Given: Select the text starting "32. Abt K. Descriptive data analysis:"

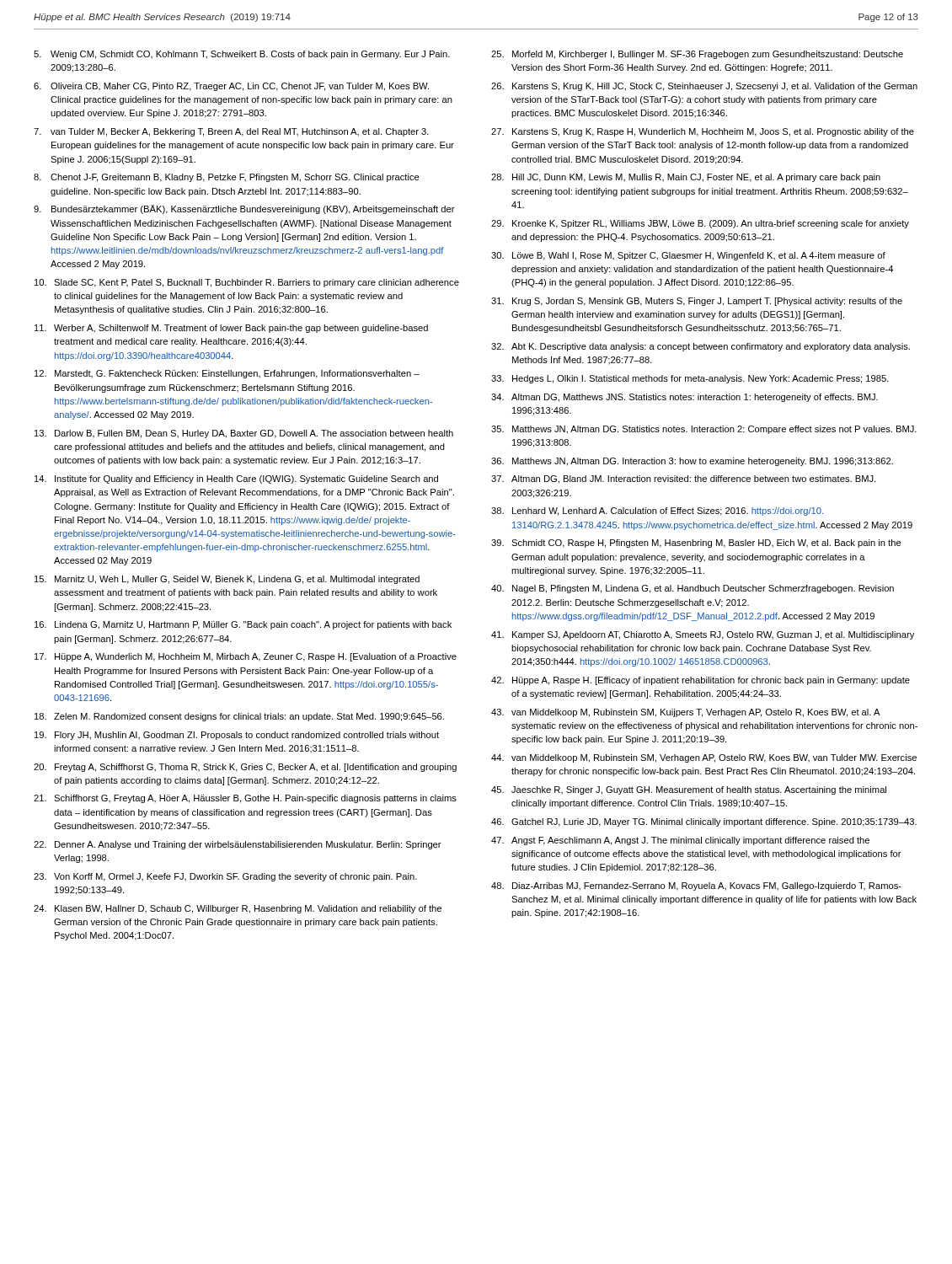Looking at the screenshot, I should [705, 353].
